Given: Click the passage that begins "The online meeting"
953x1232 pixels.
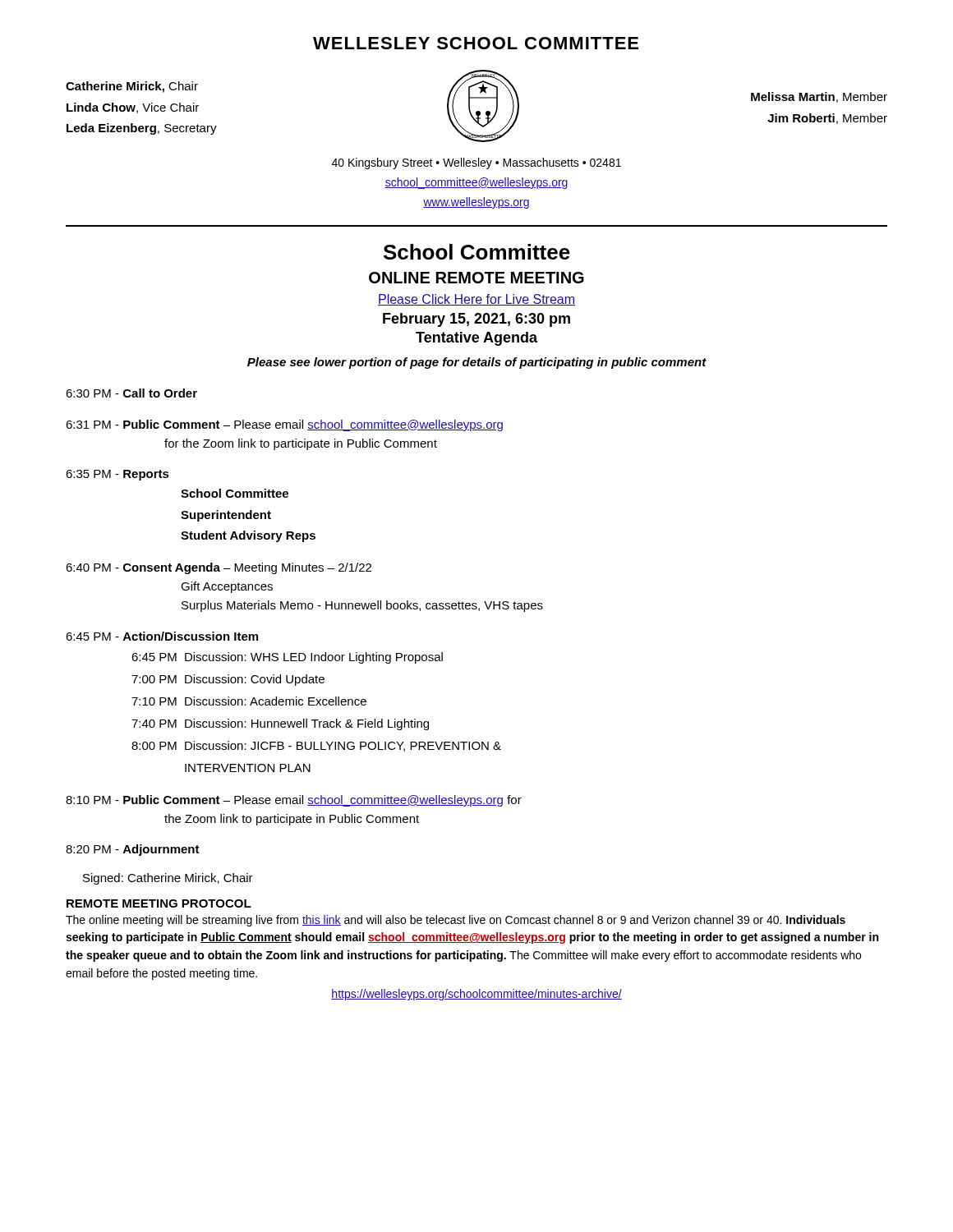Looking at the screenshot, I should [x=476, y=958].
